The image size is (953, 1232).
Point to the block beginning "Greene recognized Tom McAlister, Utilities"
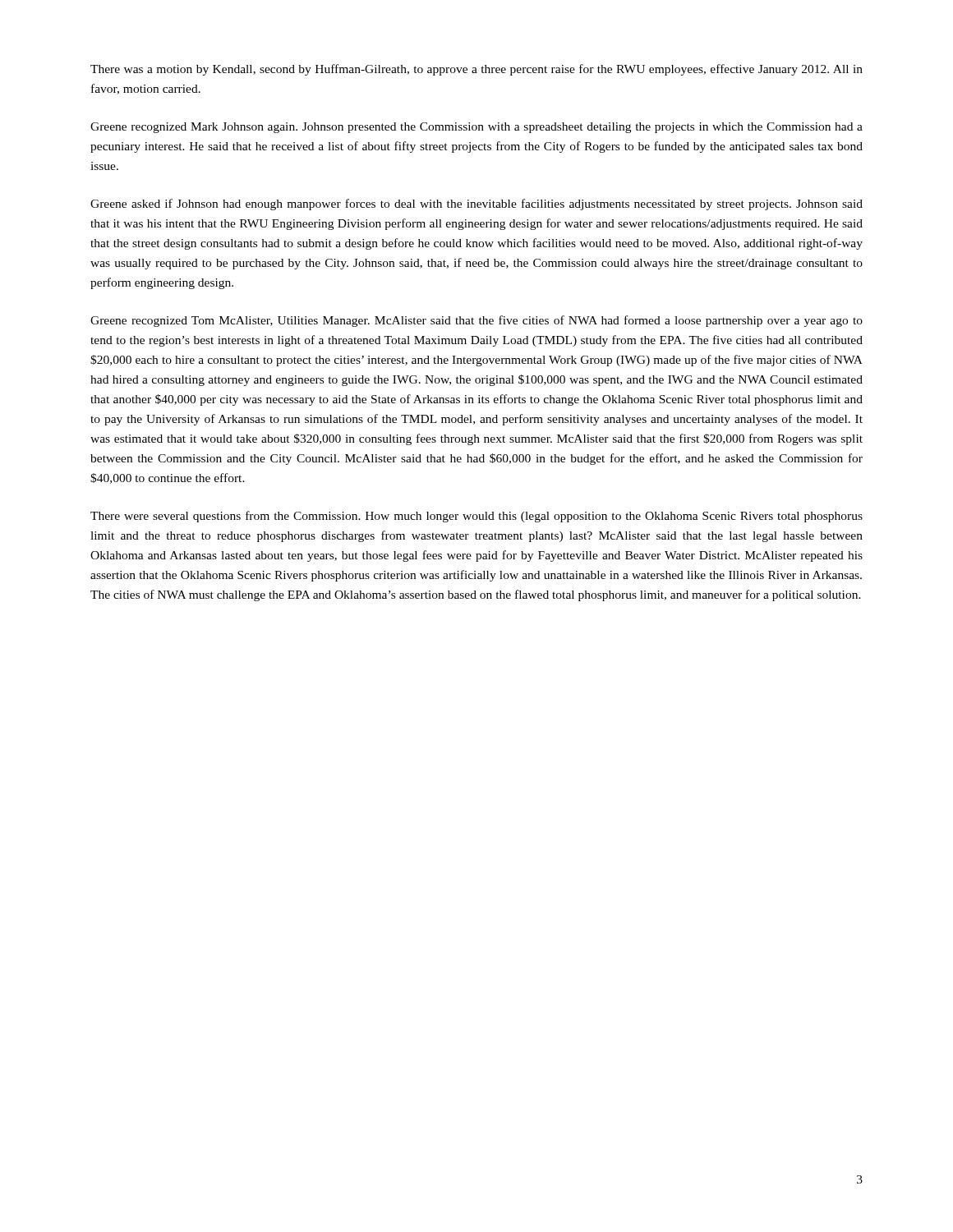pyautogui.click(x=476, y=399)
